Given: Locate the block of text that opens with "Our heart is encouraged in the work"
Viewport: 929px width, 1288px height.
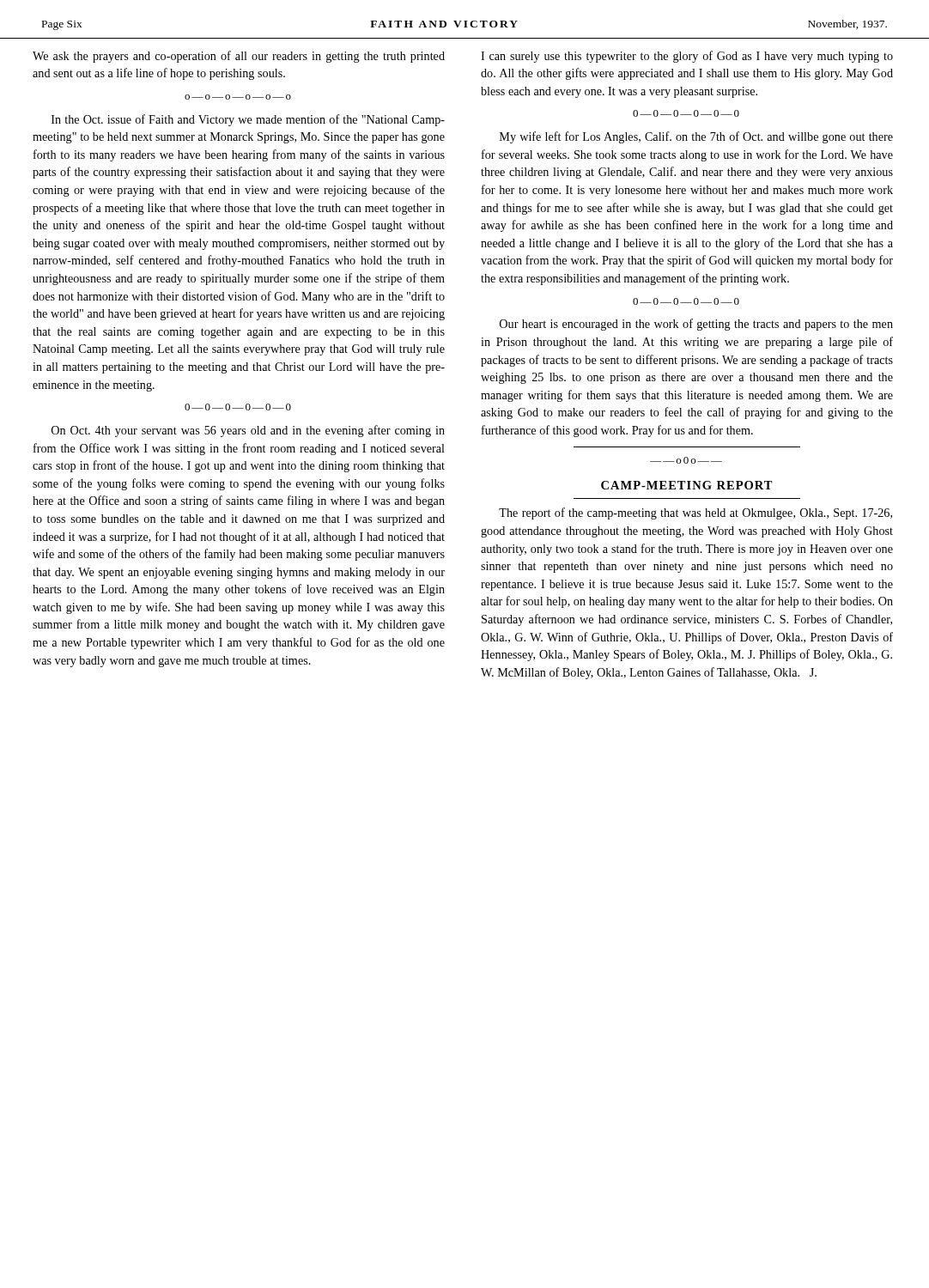Looking at the screenshot, I should coord(687,377).
